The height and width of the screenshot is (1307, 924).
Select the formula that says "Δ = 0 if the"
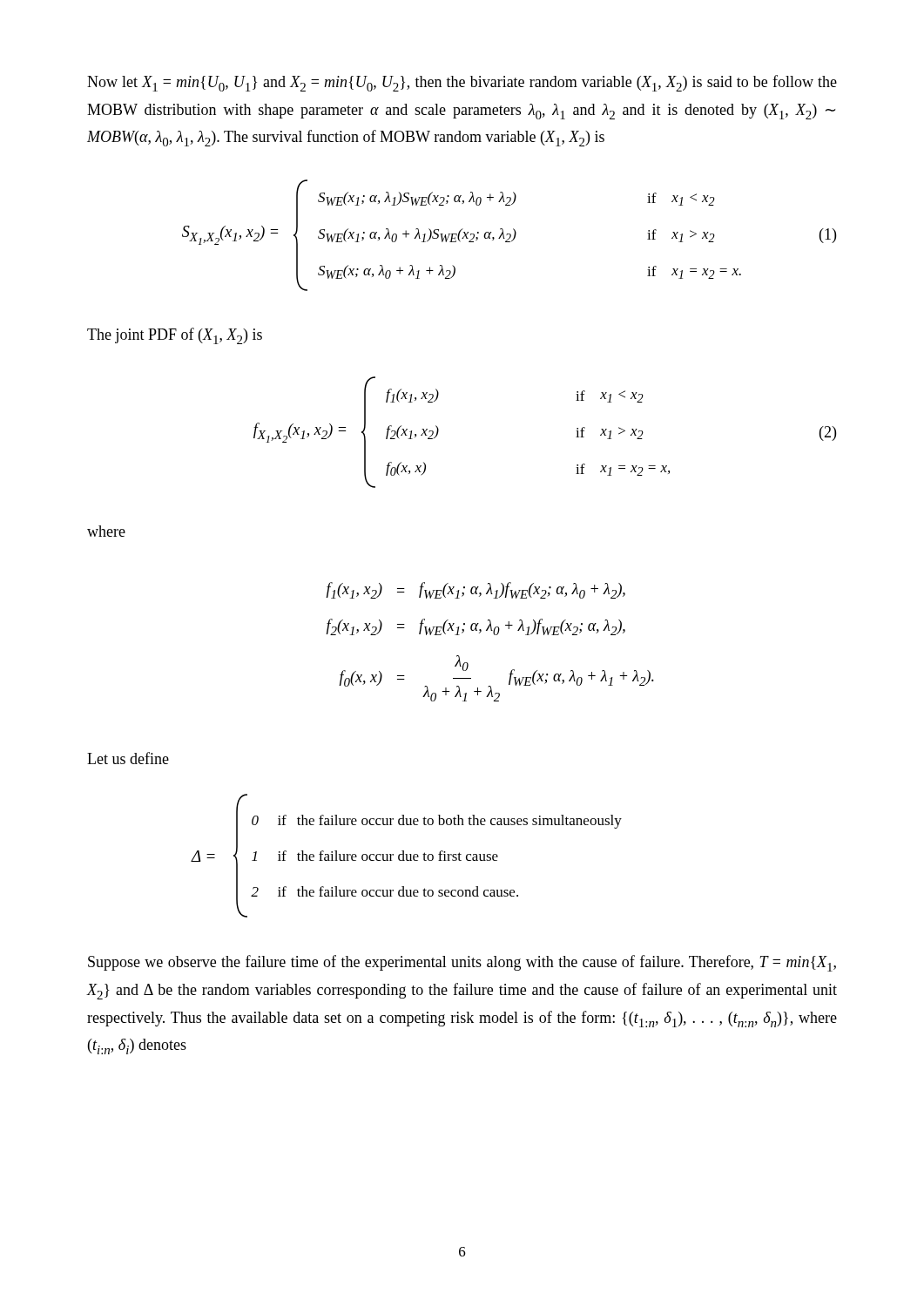point(407,856)
